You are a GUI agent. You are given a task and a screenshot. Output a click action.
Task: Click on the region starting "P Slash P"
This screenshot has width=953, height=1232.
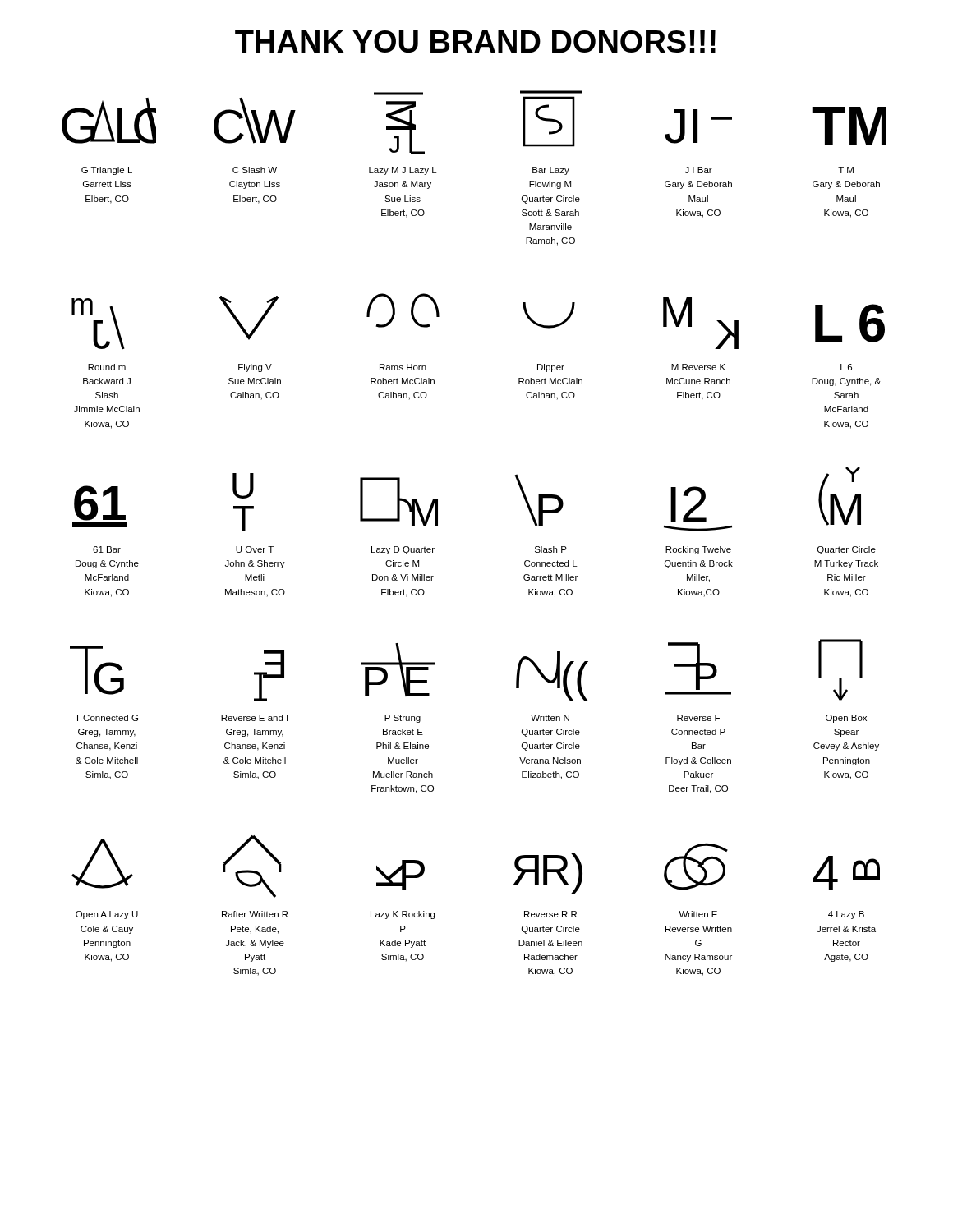(x=550, y=531)
